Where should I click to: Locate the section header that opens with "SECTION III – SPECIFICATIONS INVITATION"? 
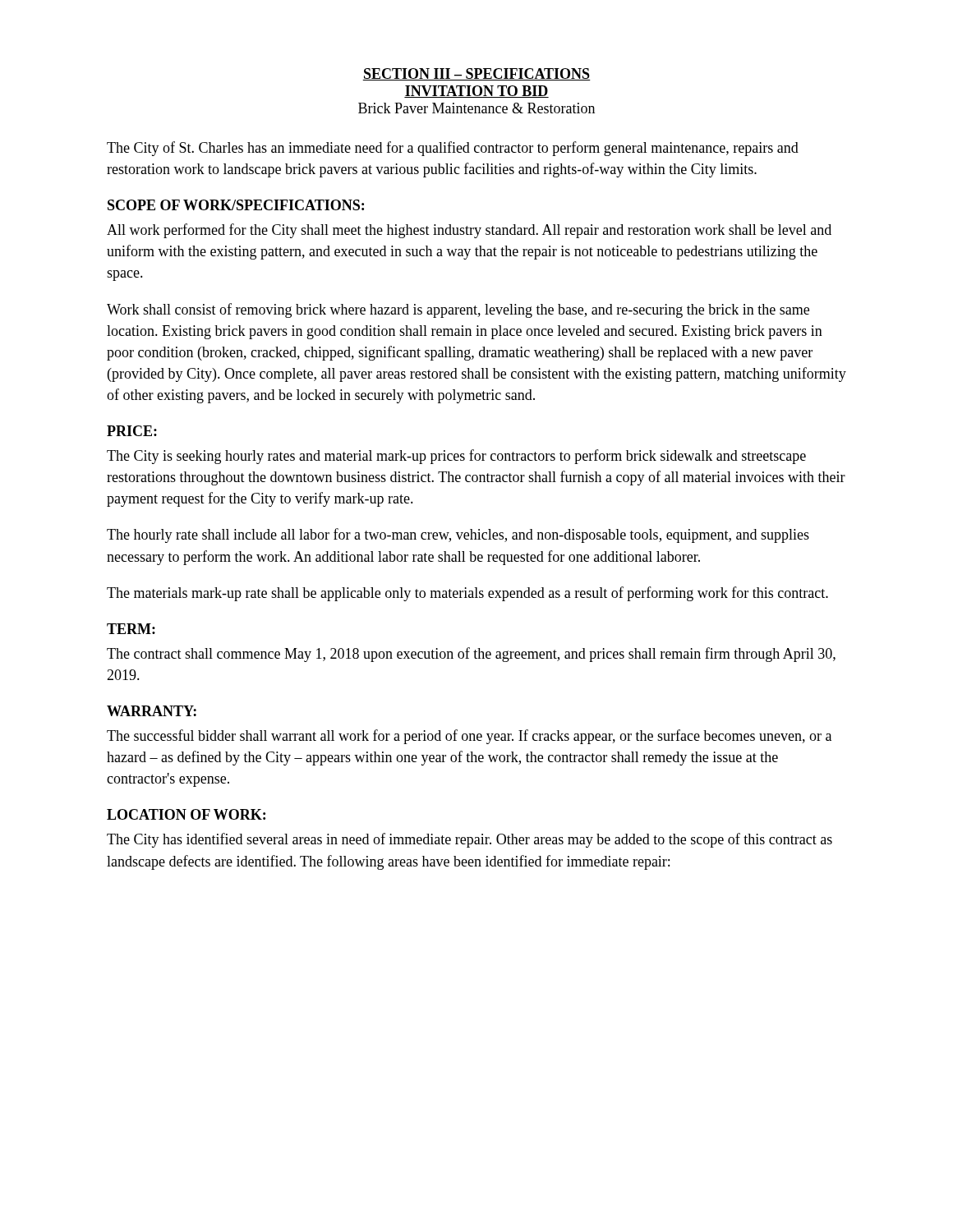click(x=476, y=92)
